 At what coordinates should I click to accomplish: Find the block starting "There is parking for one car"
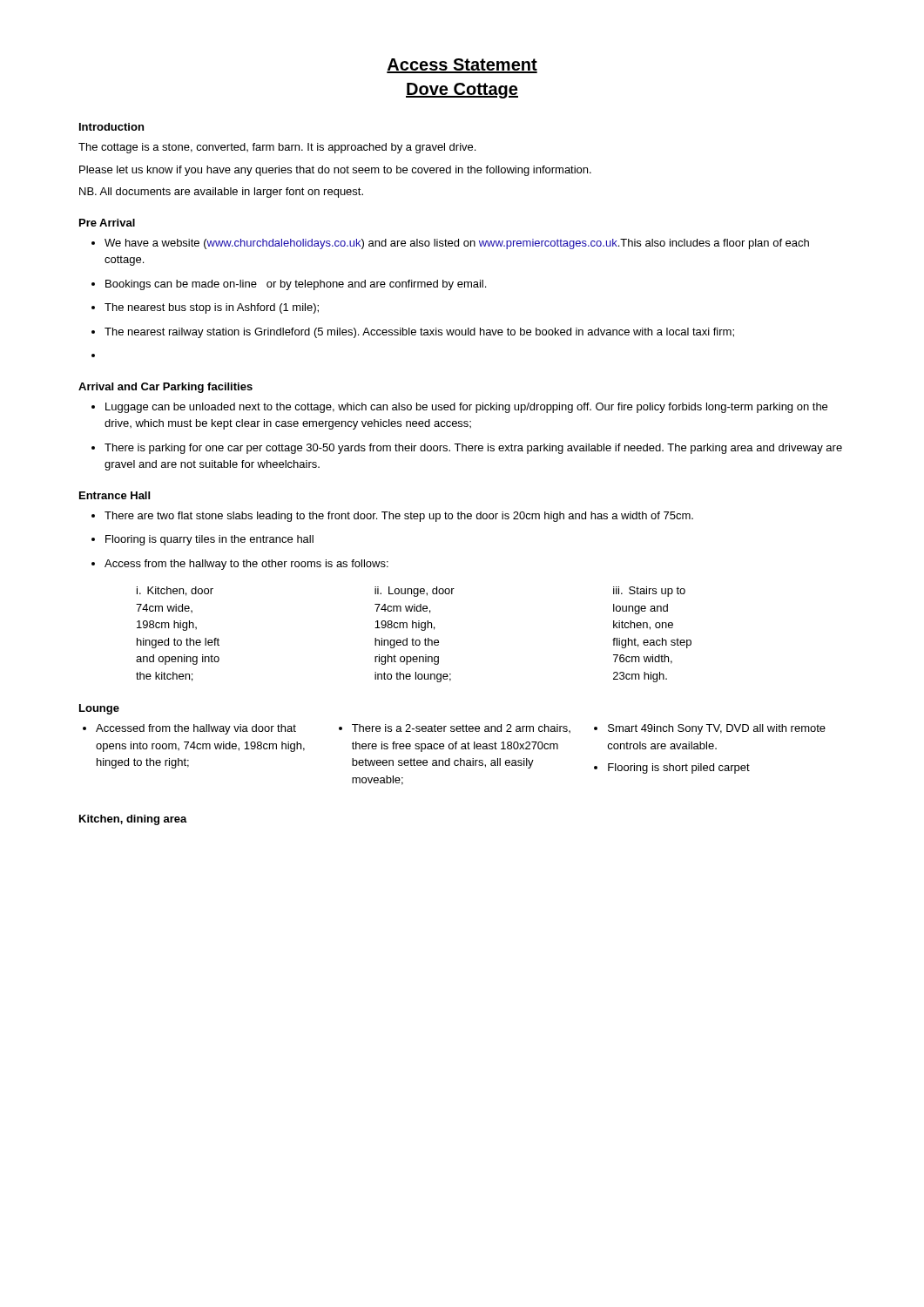pyautogui.click(x=473, y=455)
